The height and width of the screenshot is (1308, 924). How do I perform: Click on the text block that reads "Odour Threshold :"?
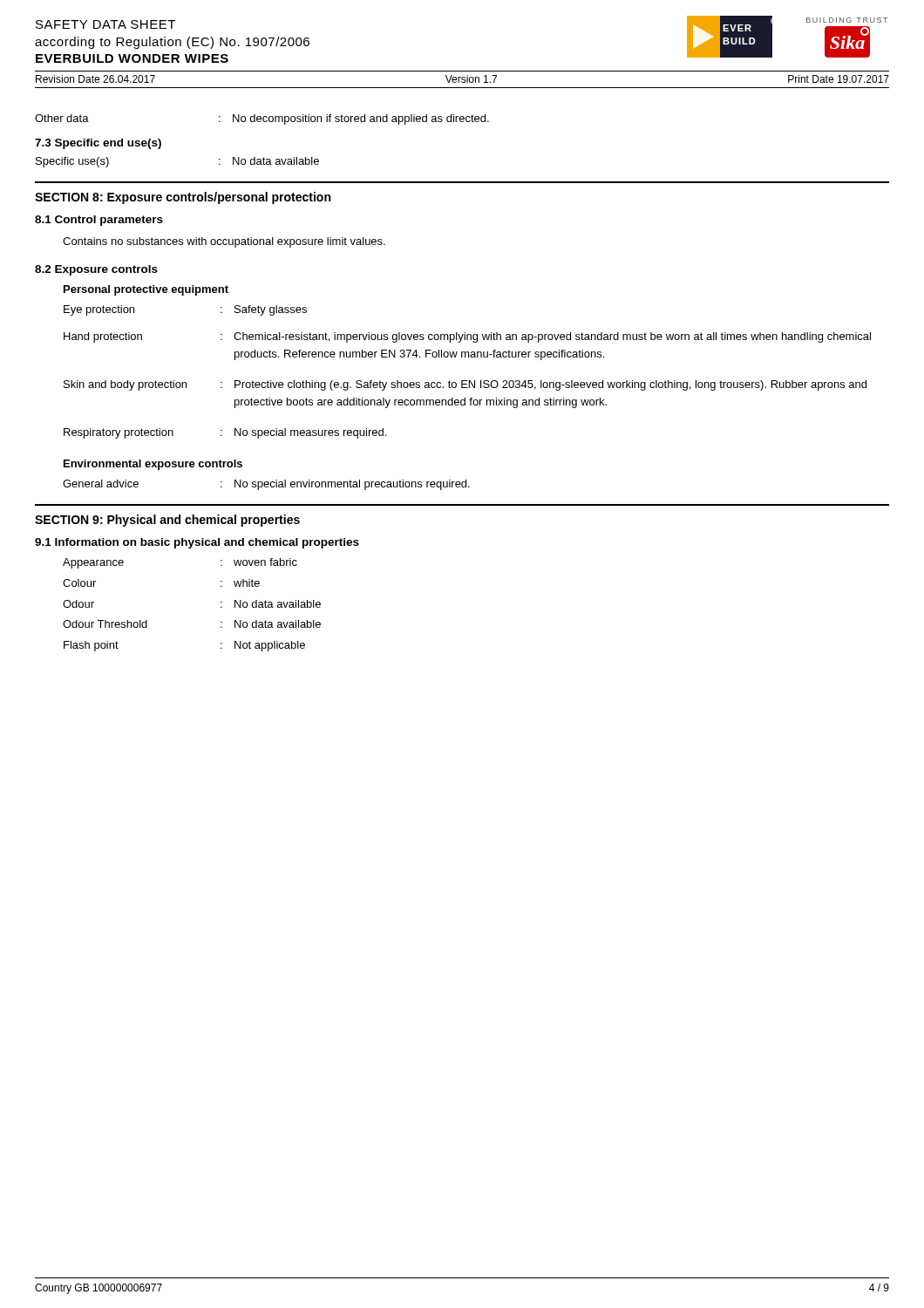click(x=106, y=624)
